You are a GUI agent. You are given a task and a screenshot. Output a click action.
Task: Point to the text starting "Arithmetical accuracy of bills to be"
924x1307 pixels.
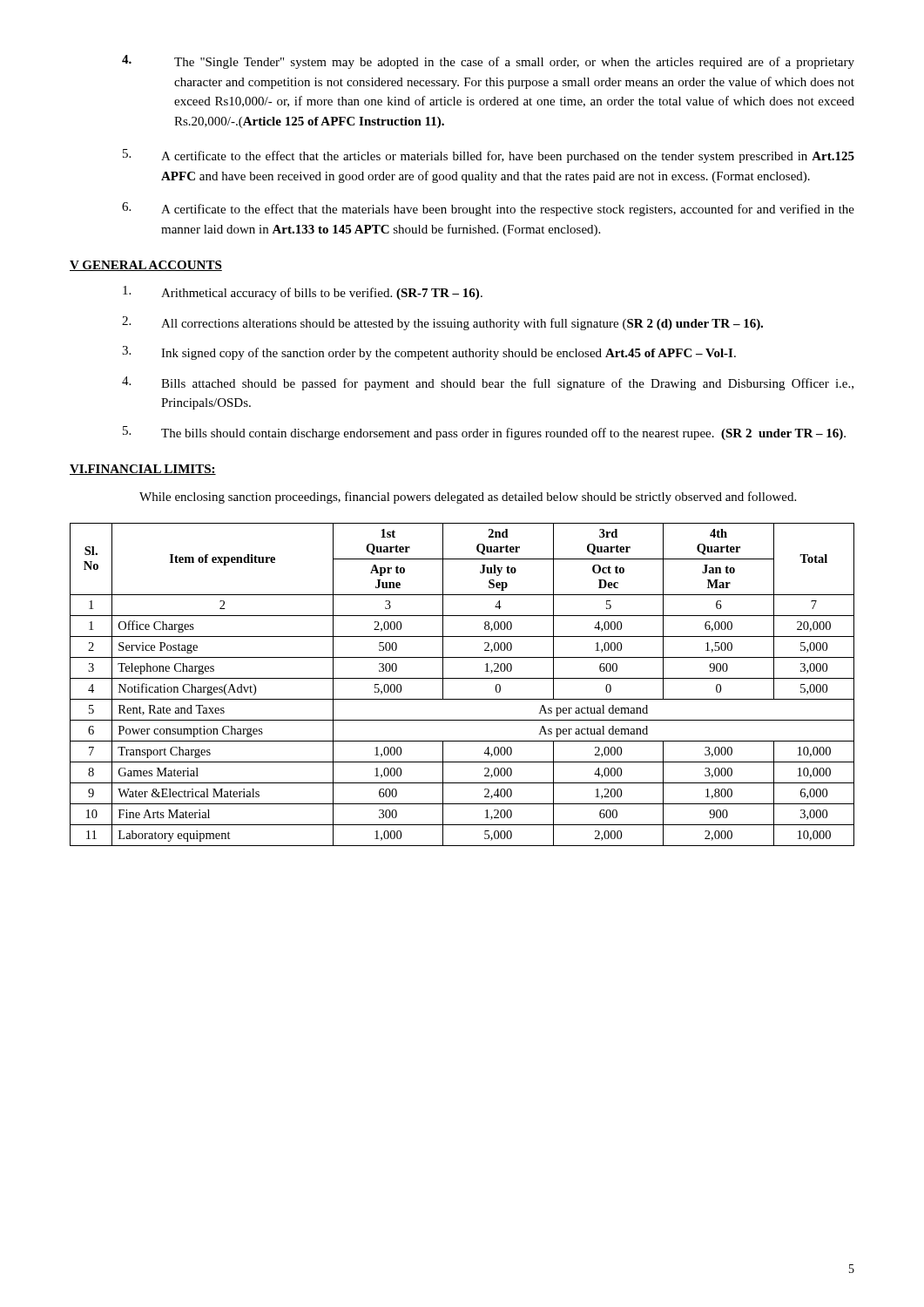pyautogui.click(x=488, y=293)
